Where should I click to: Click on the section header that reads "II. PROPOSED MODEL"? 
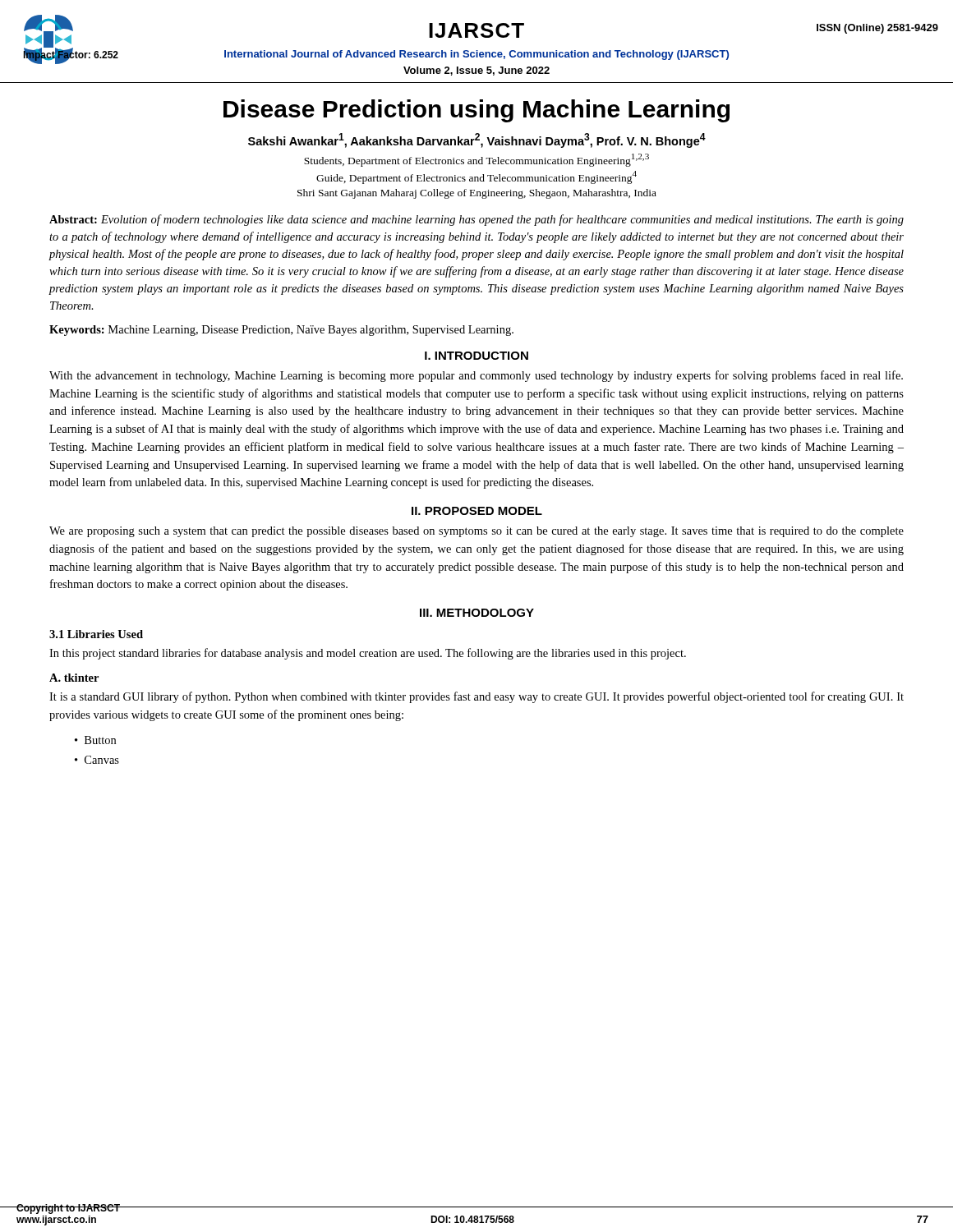point(476,511)
